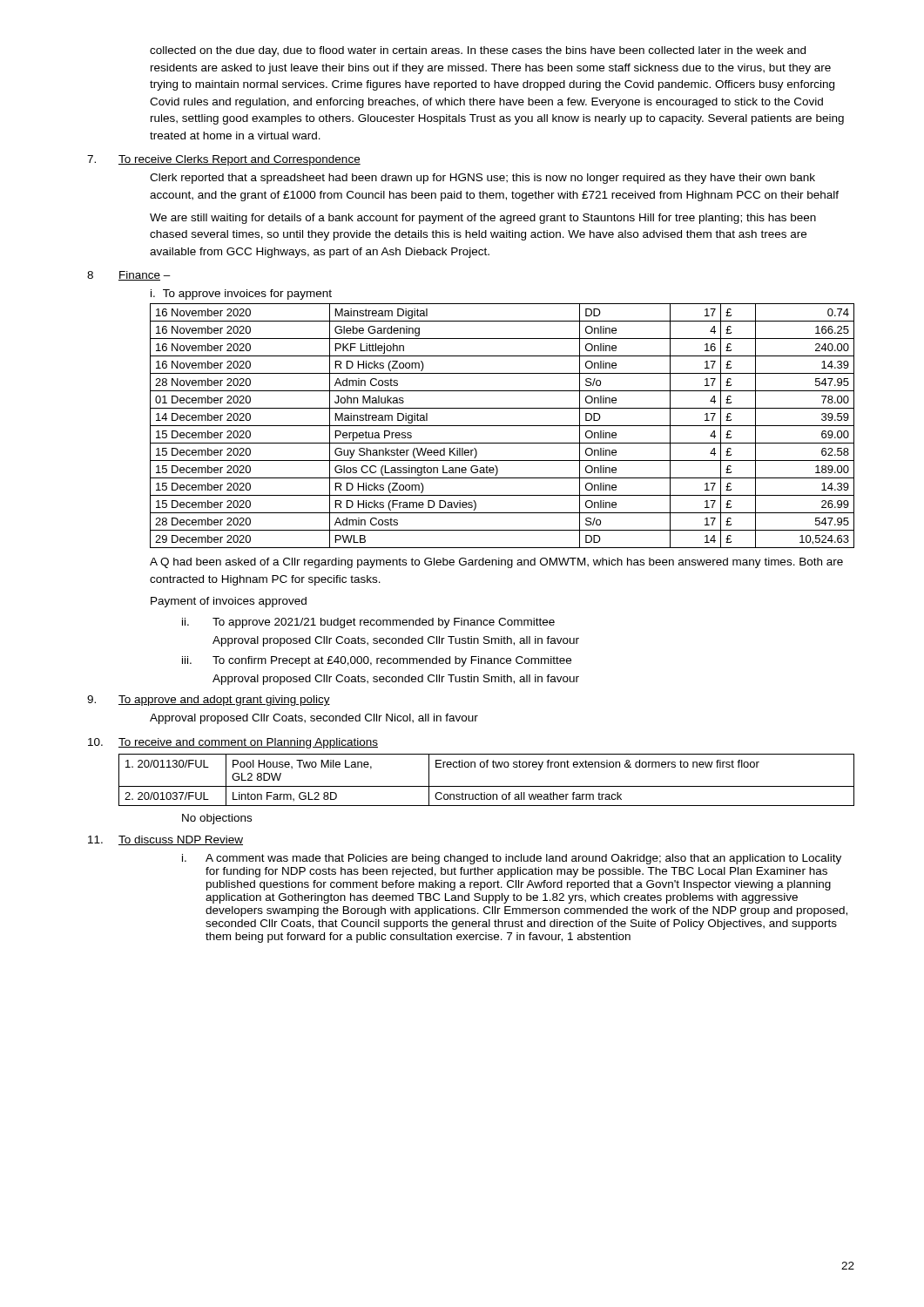This screenshot has width=924, height=1307.
Task: Find the region starting "Approval proposed Cllr Coats, seconded"
Action: pyautogui.click(x=314, y=719)
